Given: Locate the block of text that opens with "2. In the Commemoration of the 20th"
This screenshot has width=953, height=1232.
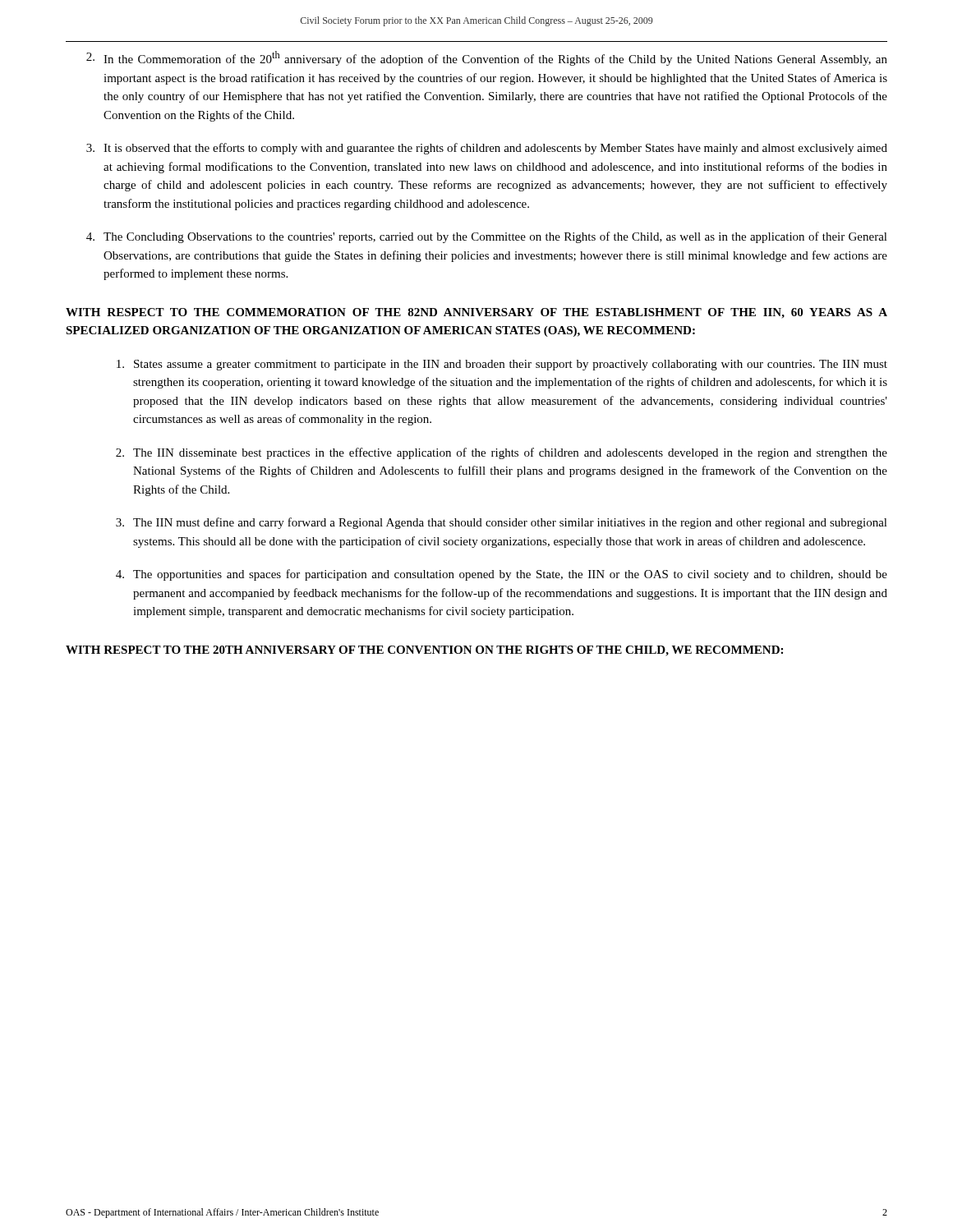Looking at the screenshot, I should (x=476, y=86).
